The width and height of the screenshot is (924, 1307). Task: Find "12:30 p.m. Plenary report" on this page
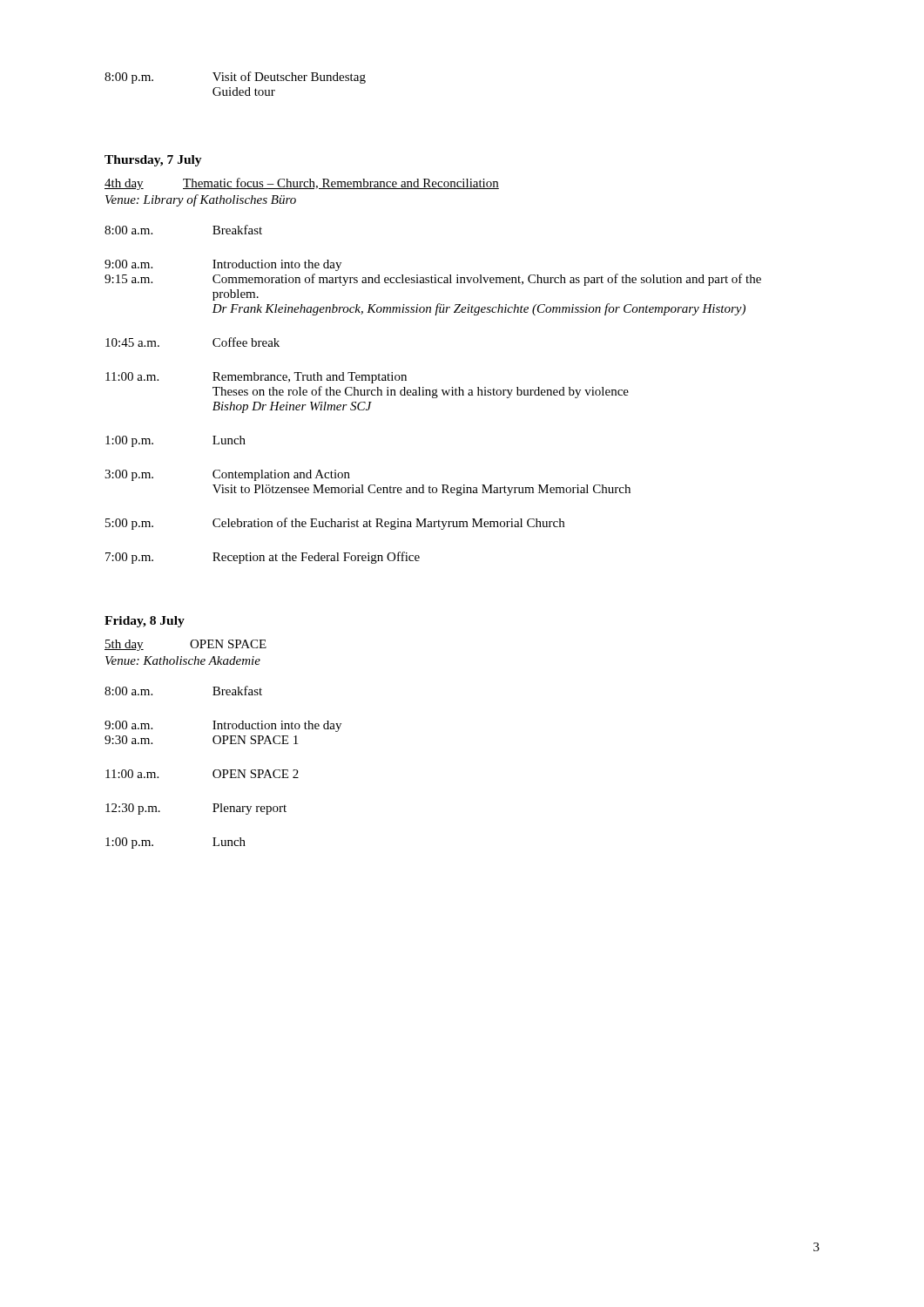[x=129, y=809]
